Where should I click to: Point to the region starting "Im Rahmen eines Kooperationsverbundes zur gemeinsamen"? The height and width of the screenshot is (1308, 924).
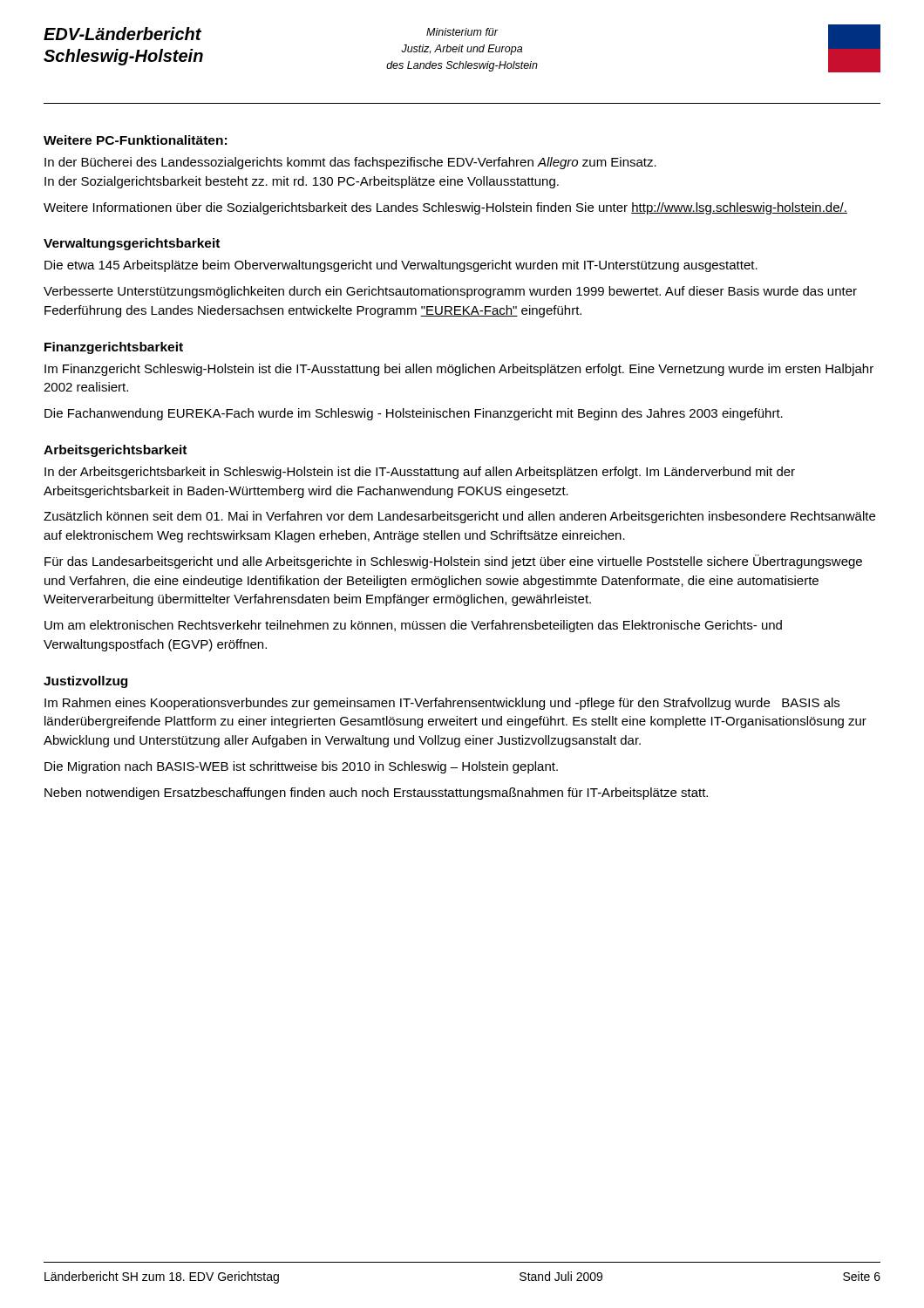coord(455,721)
